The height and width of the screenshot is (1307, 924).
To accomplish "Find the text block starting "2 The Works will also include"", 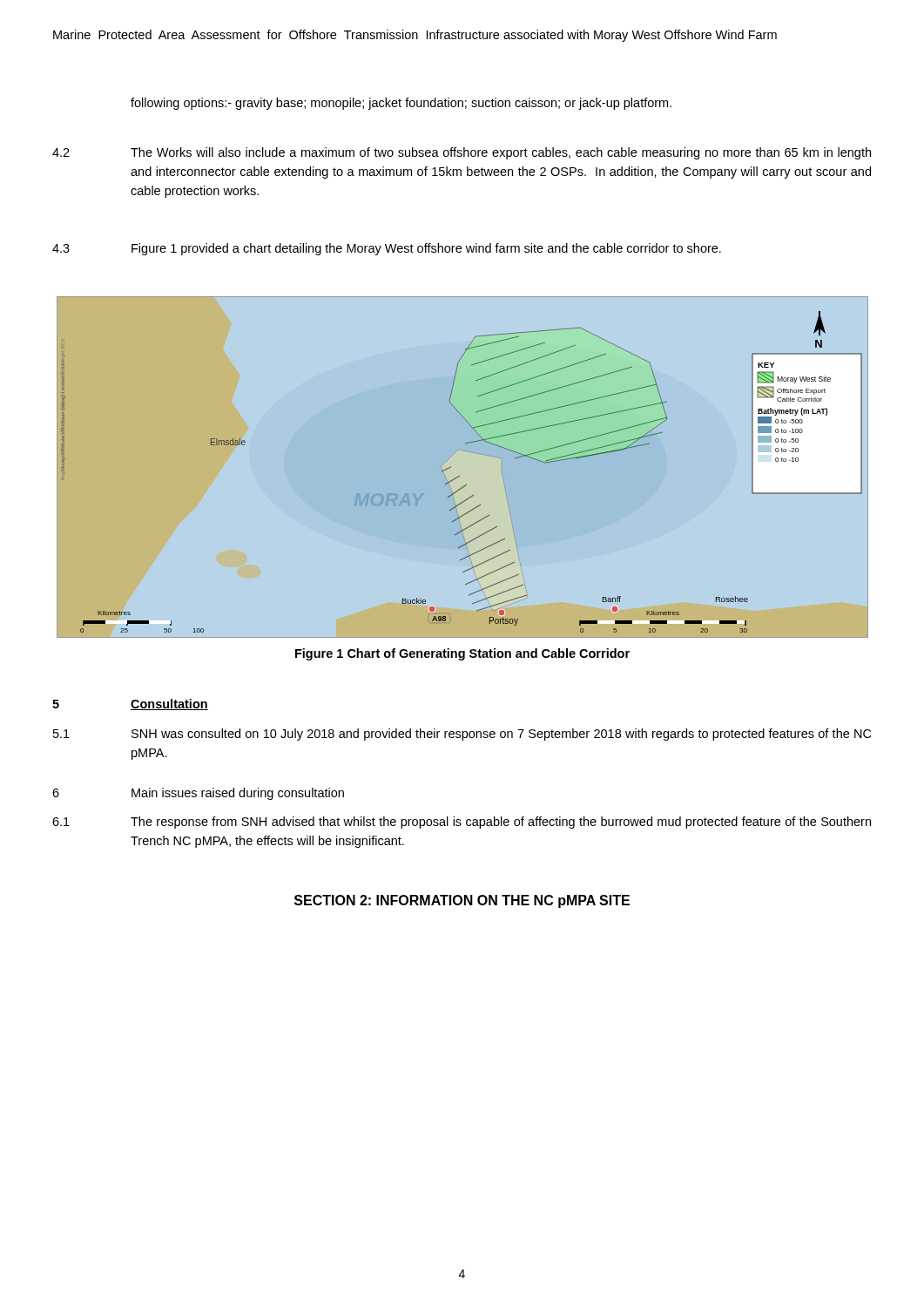I will (x=462, y=172).
